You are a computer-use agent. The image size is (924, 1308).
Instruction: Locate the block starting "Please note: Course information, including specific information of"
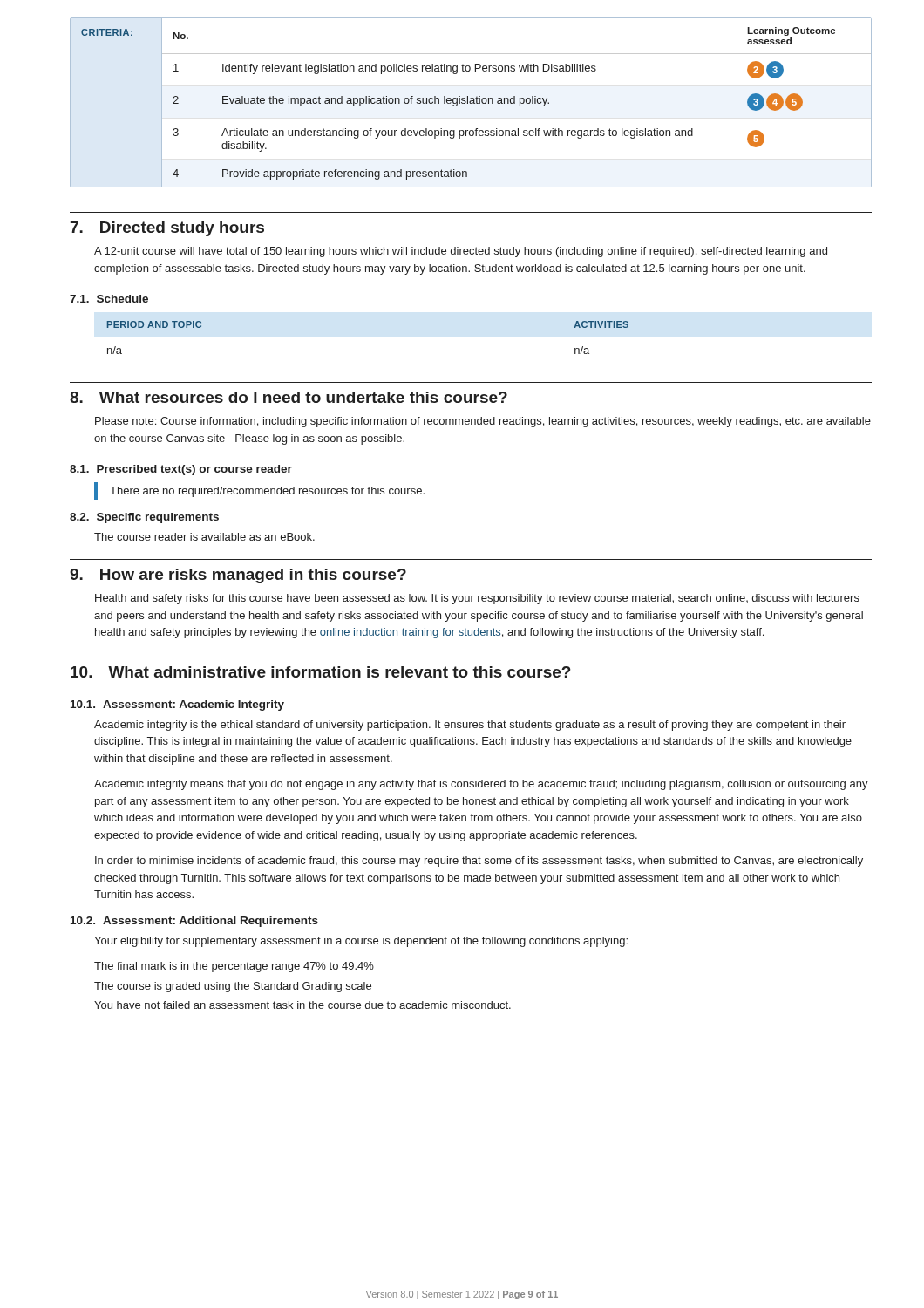tap(482, 429)
